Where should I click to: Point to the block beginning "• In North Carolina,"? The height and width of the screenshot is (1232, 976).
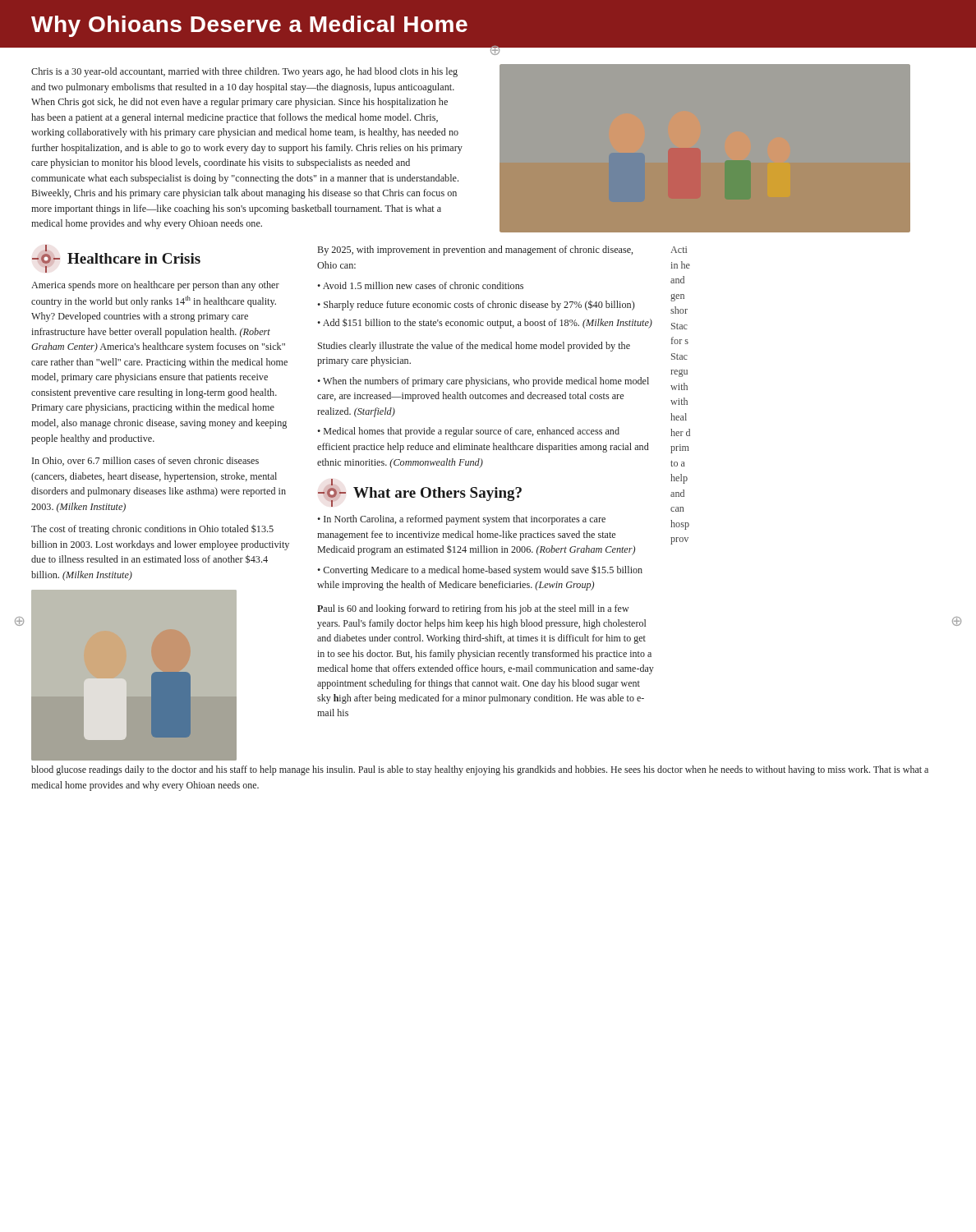476,534
